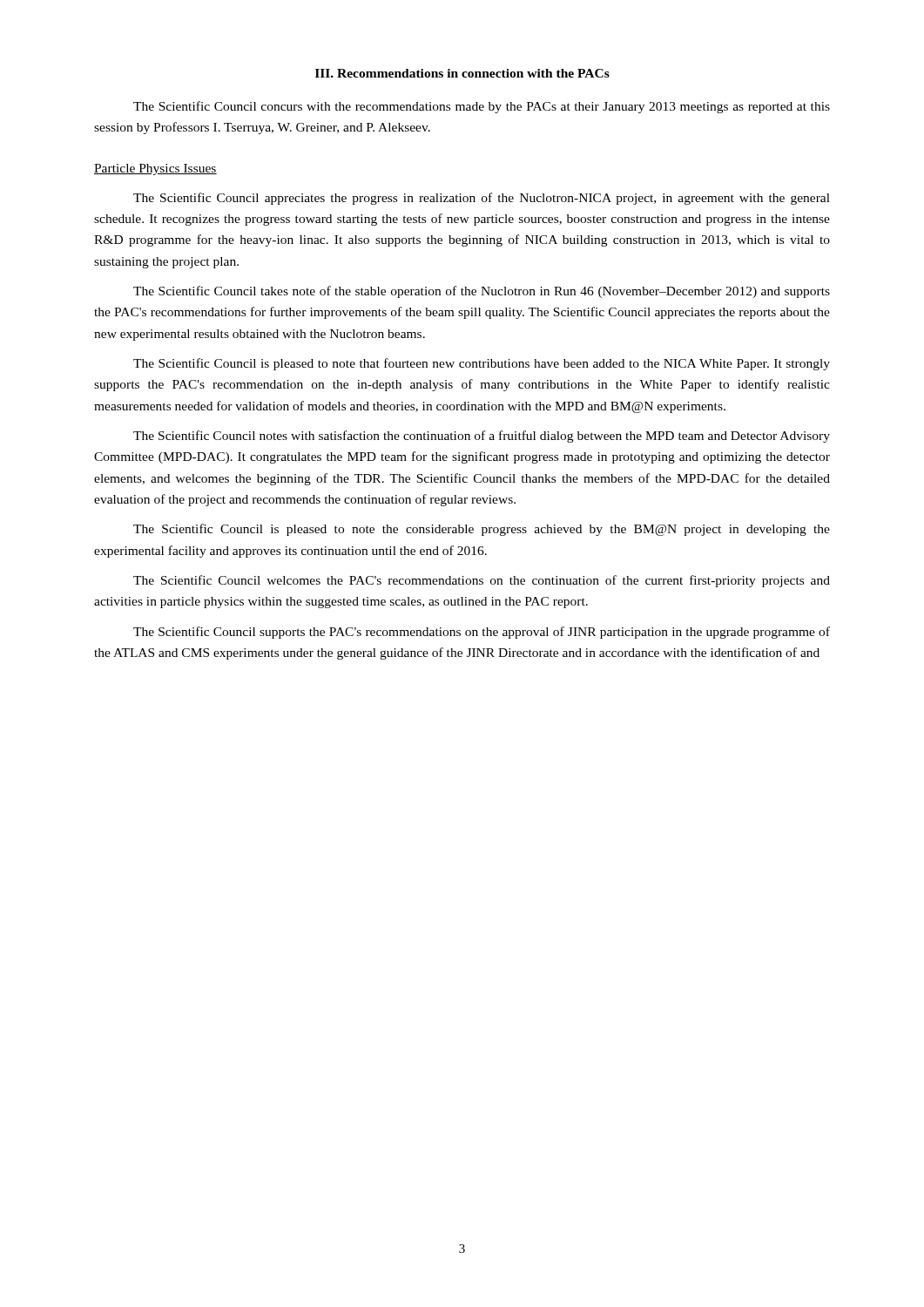Find the passage starting "The Scientific Council is pleased to note that"
The width and height of the screenshot is (924, 1307).
pyautogui.click(x=462, y=384)
